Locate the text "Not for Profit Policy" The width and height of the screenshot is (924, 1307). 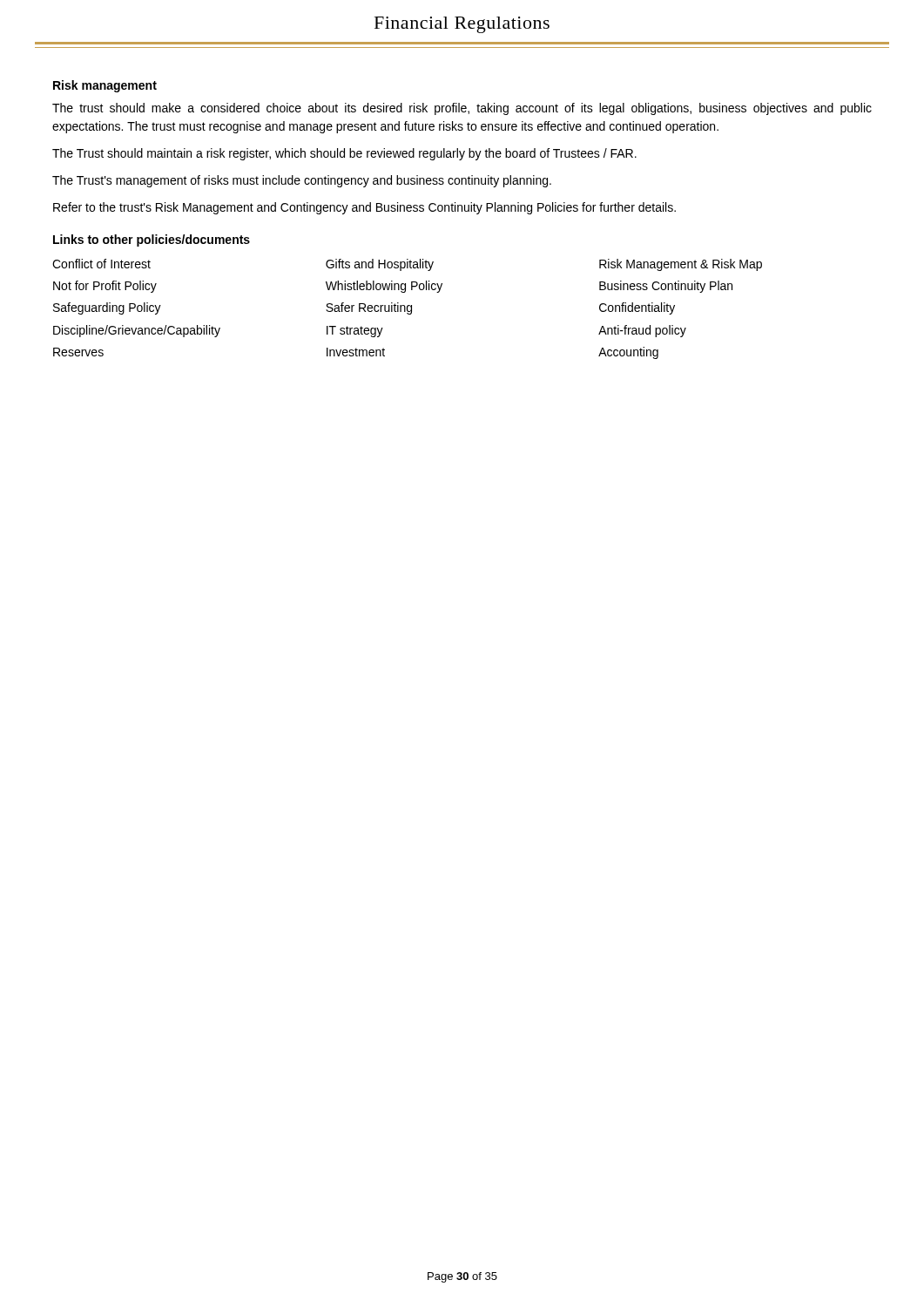point(104,286)
